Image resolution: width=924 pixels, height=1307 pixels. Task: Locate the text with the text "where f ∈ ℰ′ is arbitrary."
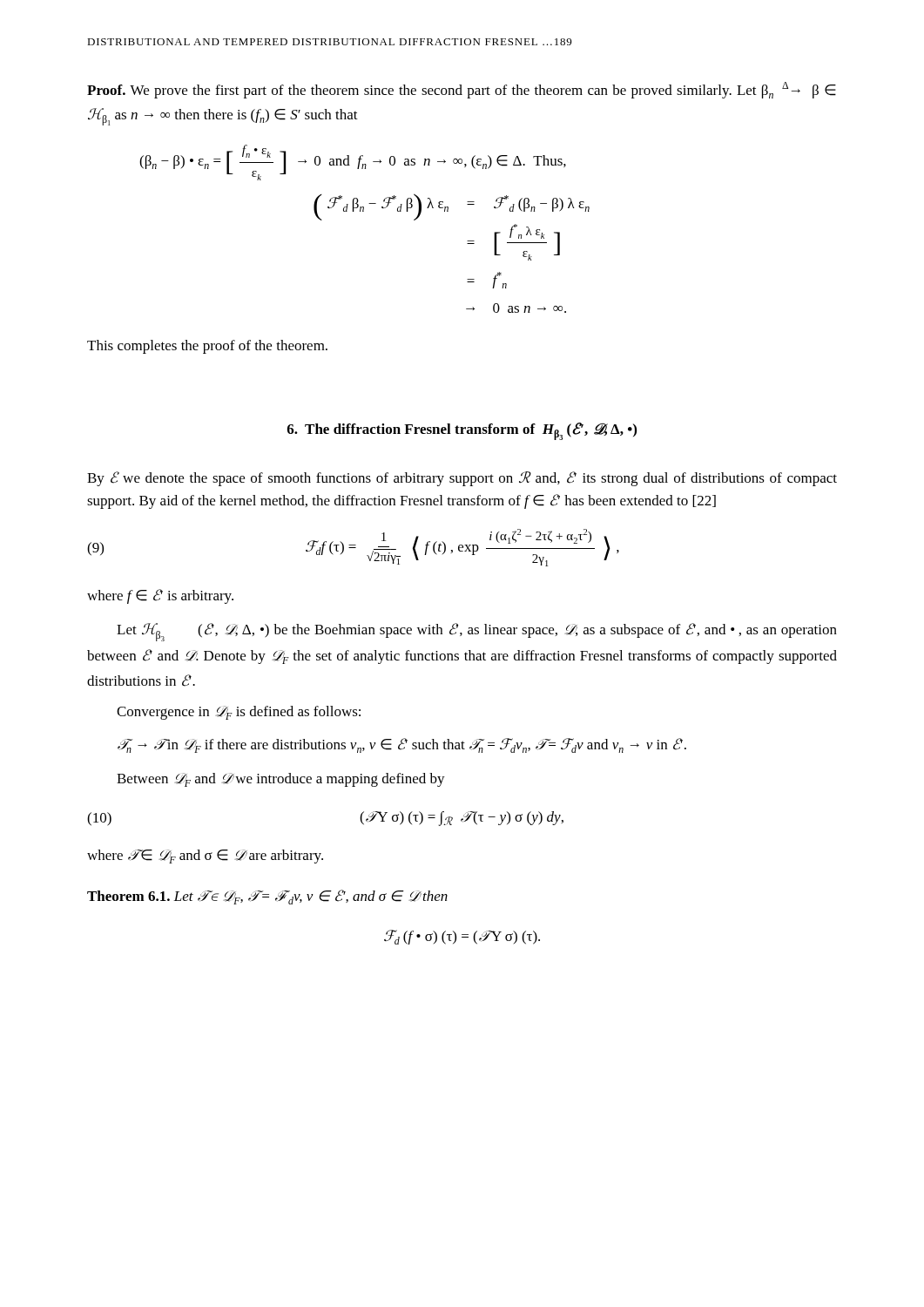pos(161,595)
